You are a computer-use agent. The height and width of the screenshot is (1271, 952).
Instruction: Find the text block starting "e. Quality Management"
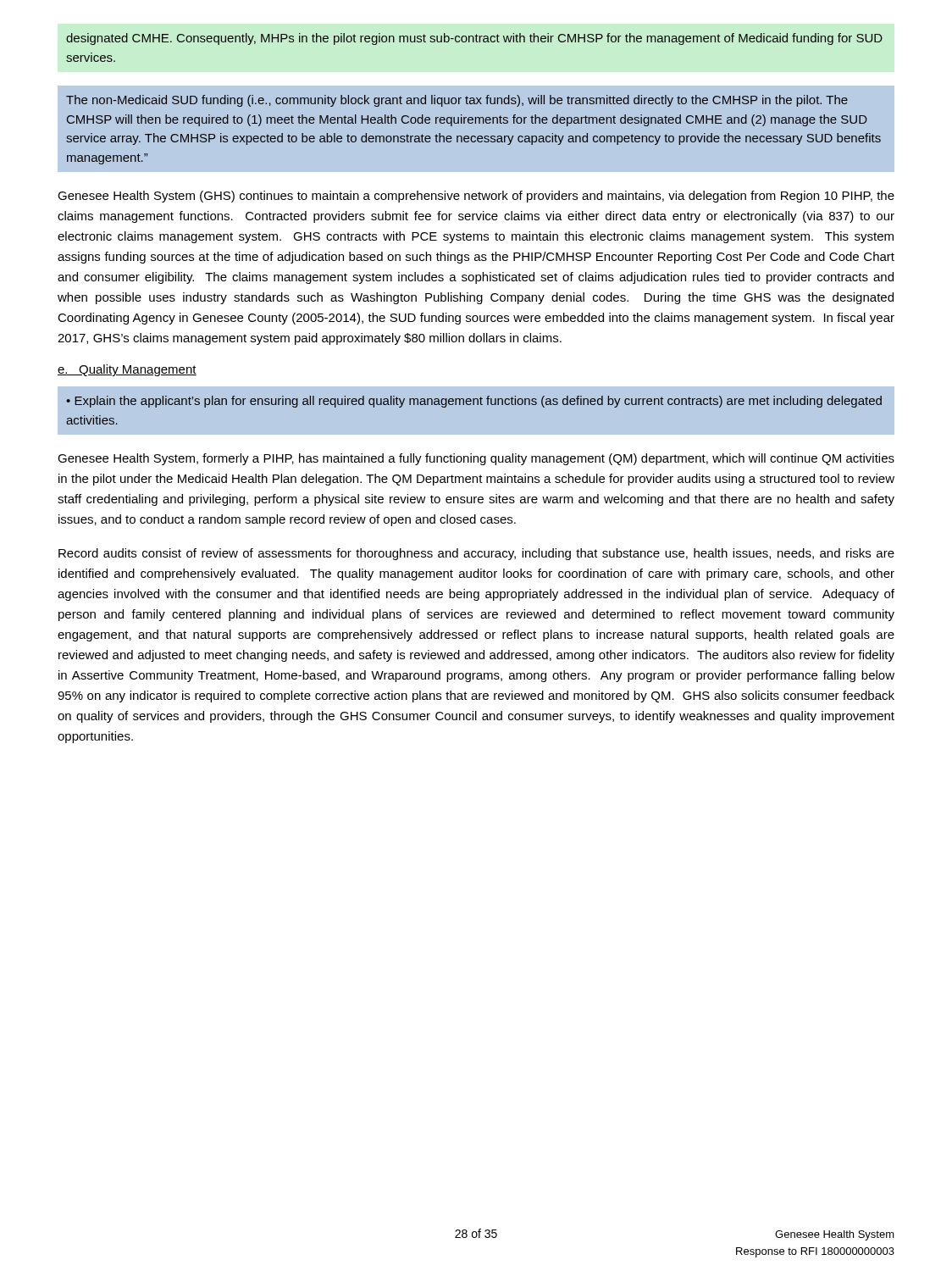(x=127, y=369)
